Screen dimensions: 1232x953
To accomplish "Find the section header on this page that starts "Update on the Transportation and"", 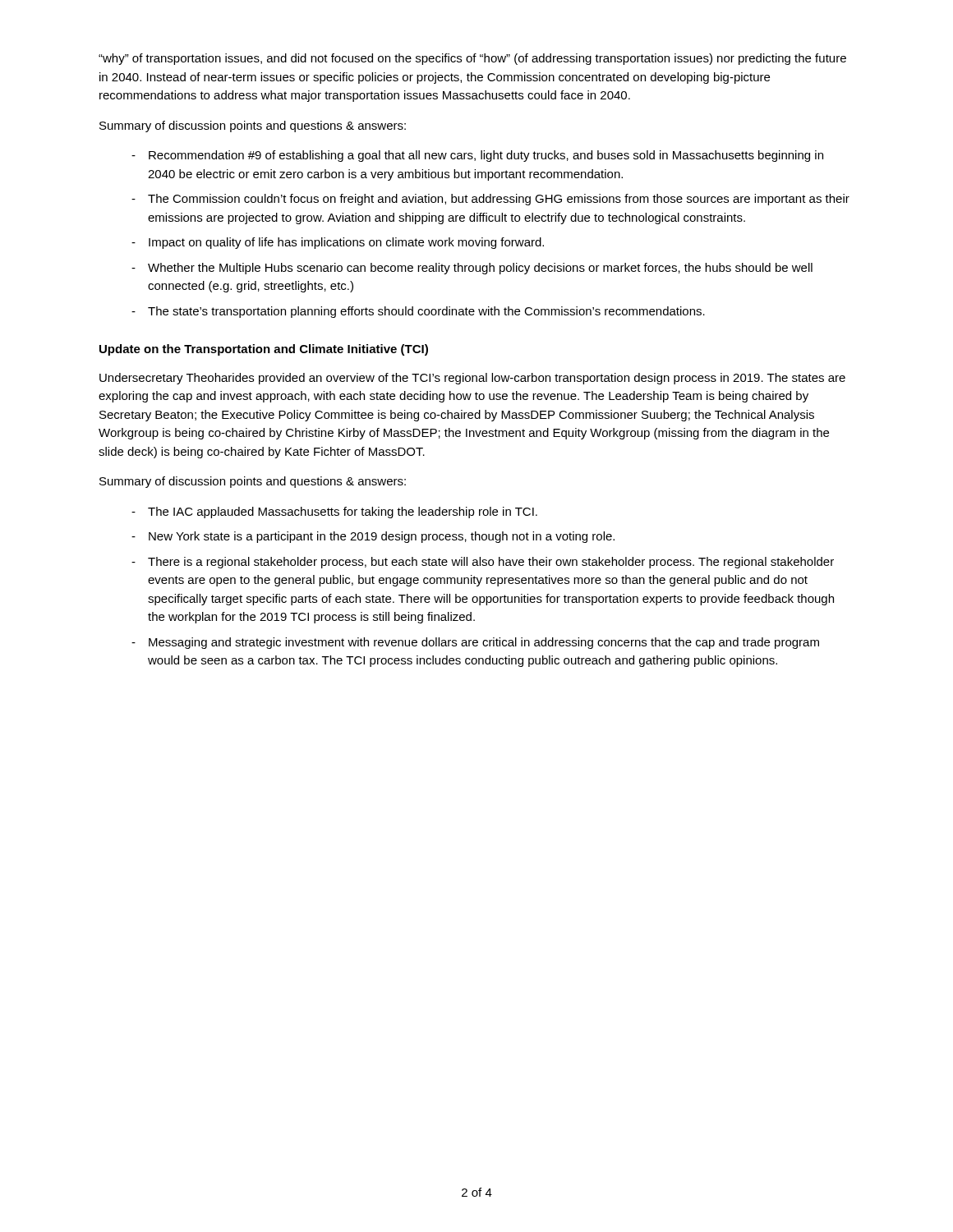I will 264,349.
